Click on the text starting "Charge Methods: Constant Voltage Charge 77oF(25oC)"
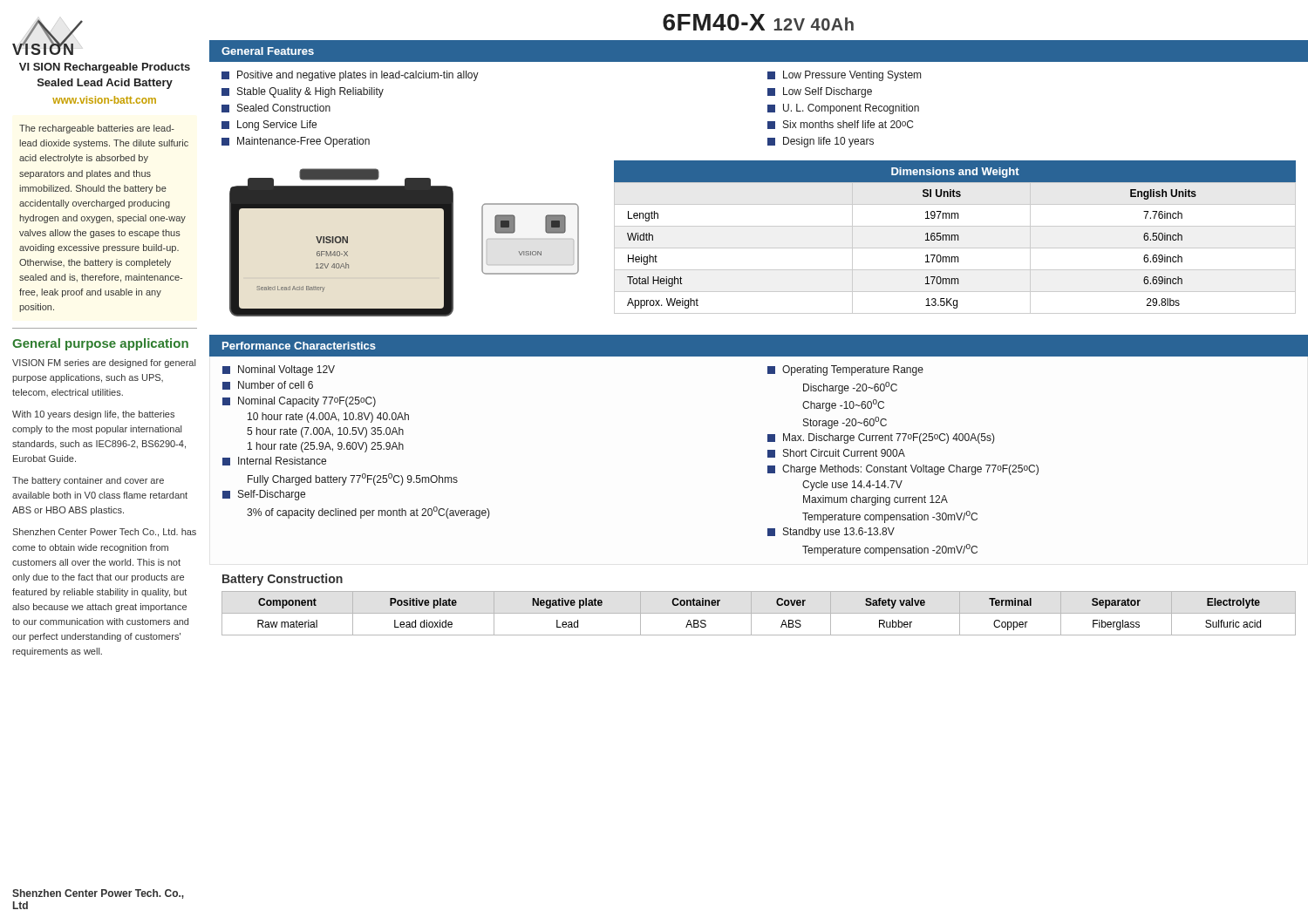 click(903, 469)
